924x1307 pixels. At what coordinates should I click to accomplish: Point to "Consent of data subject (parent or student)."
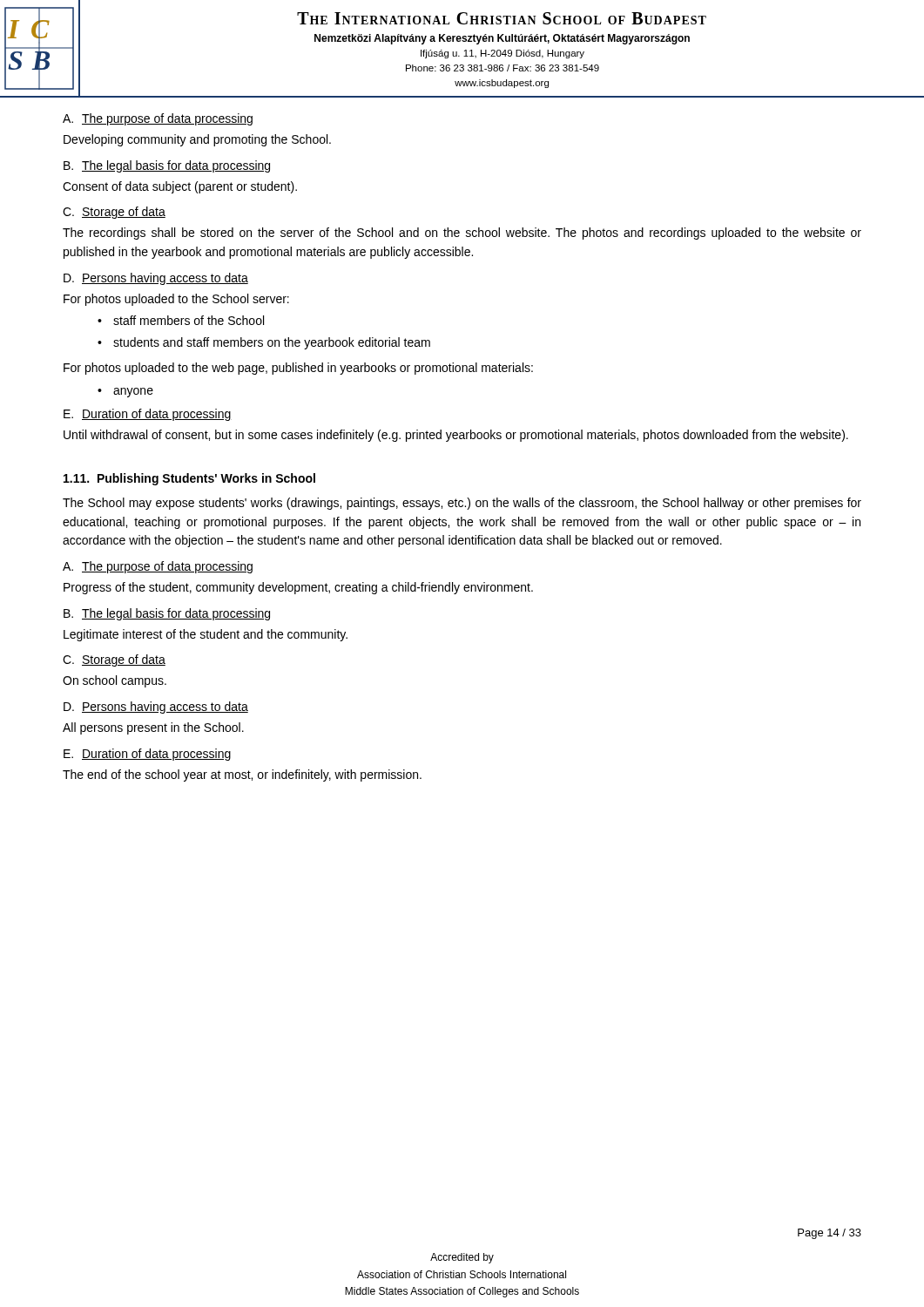180,186
